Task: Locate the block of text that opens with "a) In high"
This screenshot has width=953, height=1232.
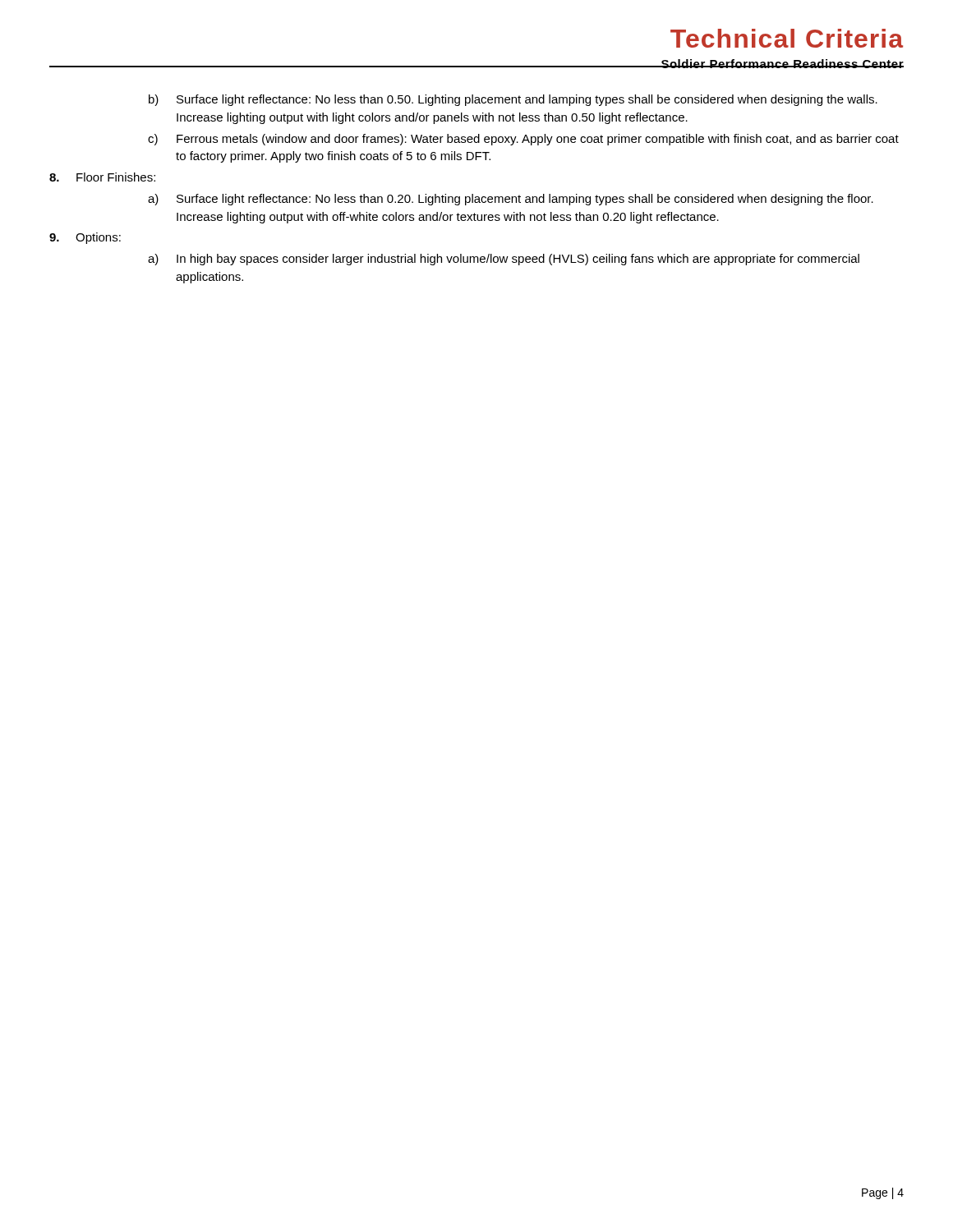Action: 493,268
